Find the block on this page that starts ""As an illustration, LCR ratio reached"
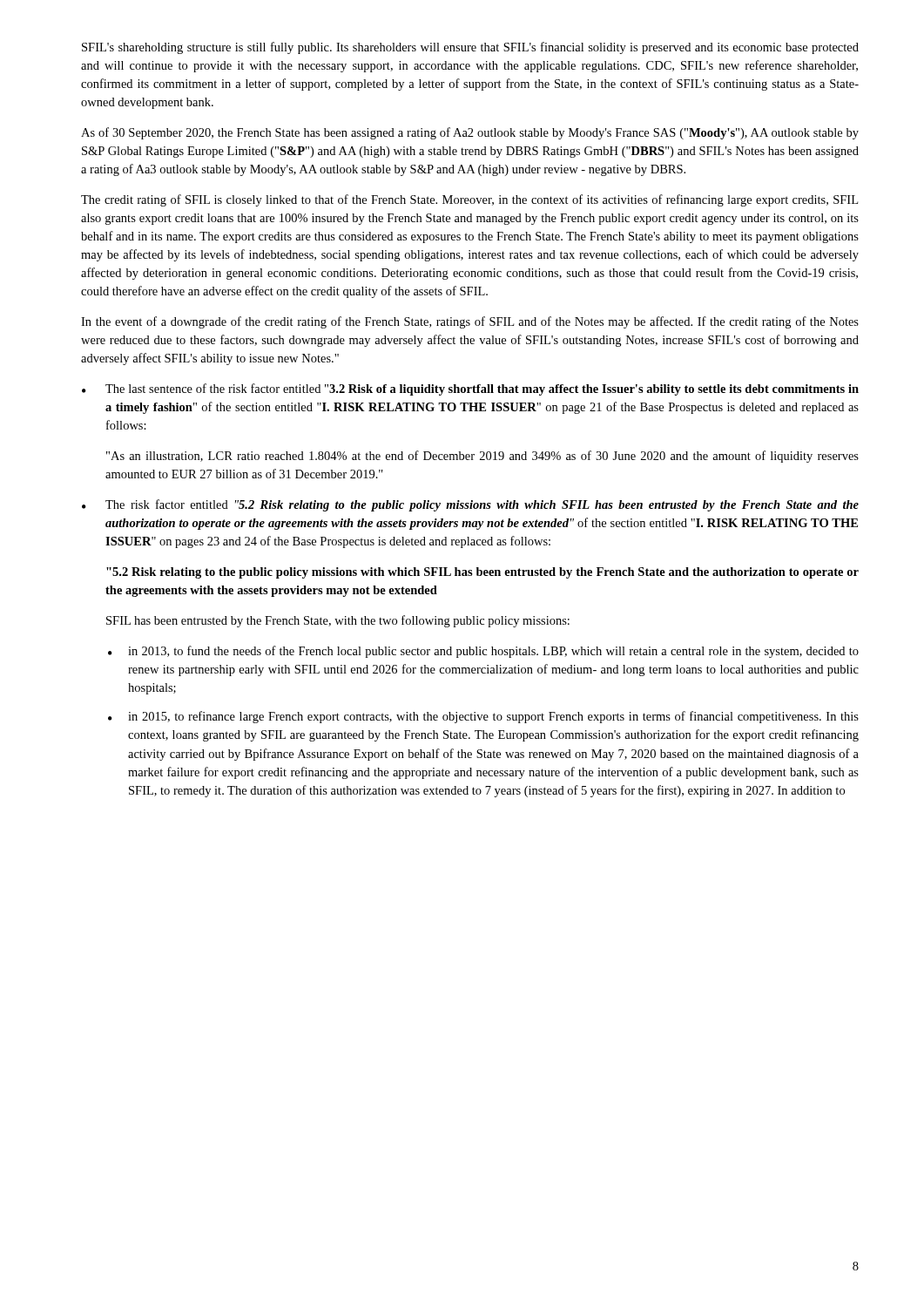This screenshot has width=924, height=1307. point(482,465)
